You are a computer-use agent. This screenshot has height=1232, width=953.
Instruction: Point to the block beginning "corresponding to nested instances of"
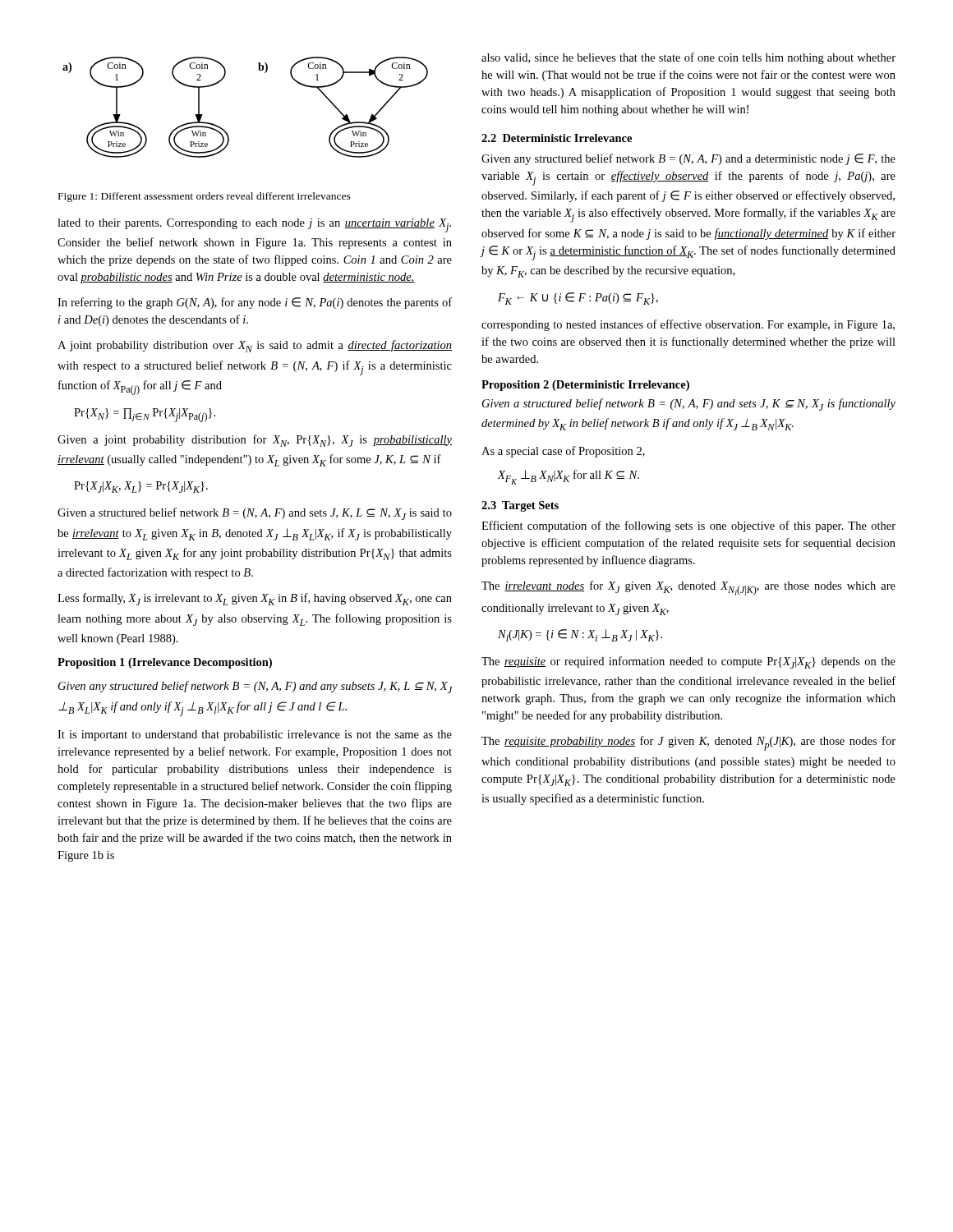point(688,341)
